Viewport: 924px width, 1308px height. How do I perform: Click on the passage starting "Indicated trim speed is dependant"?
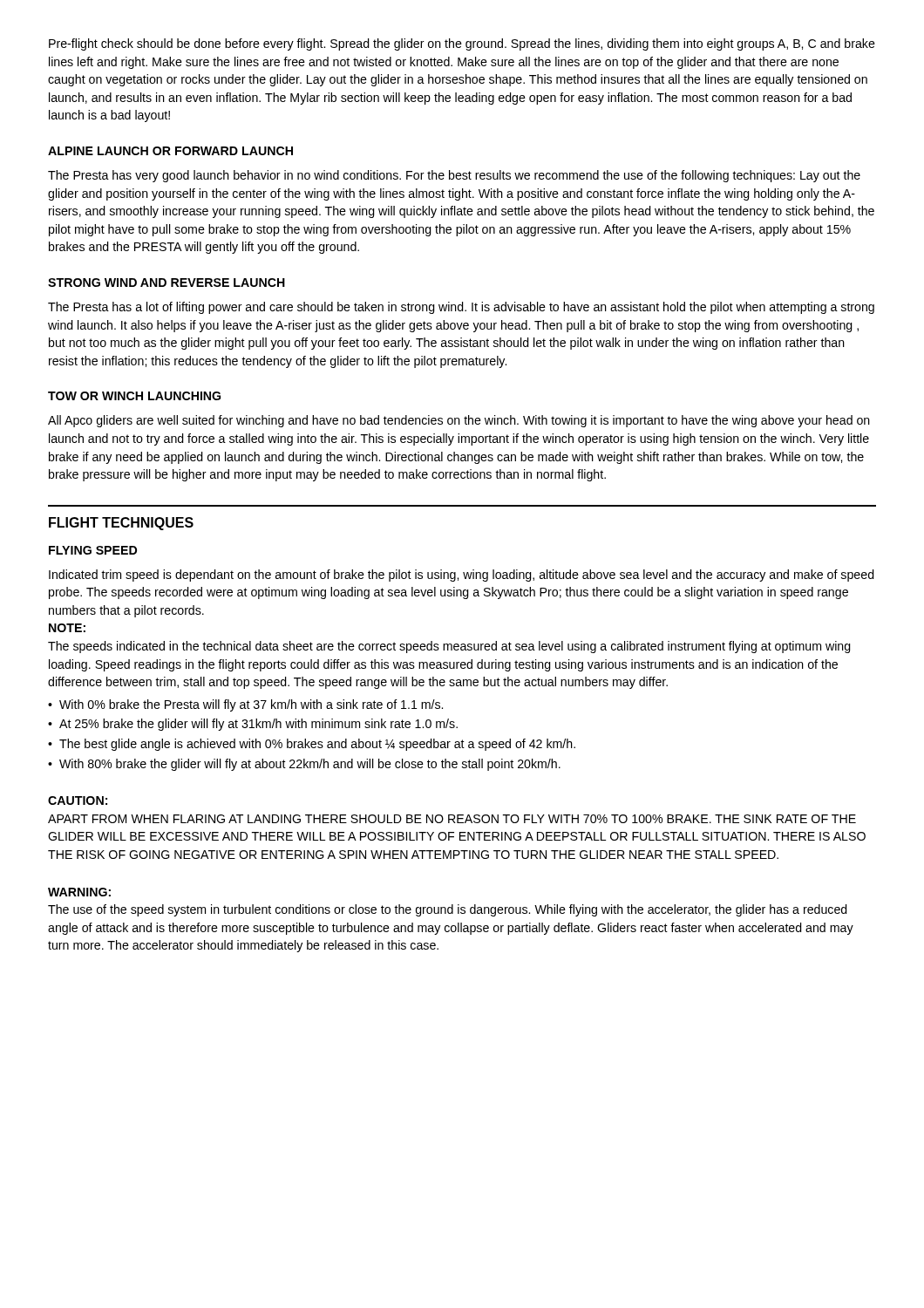(x=462, y=576)
